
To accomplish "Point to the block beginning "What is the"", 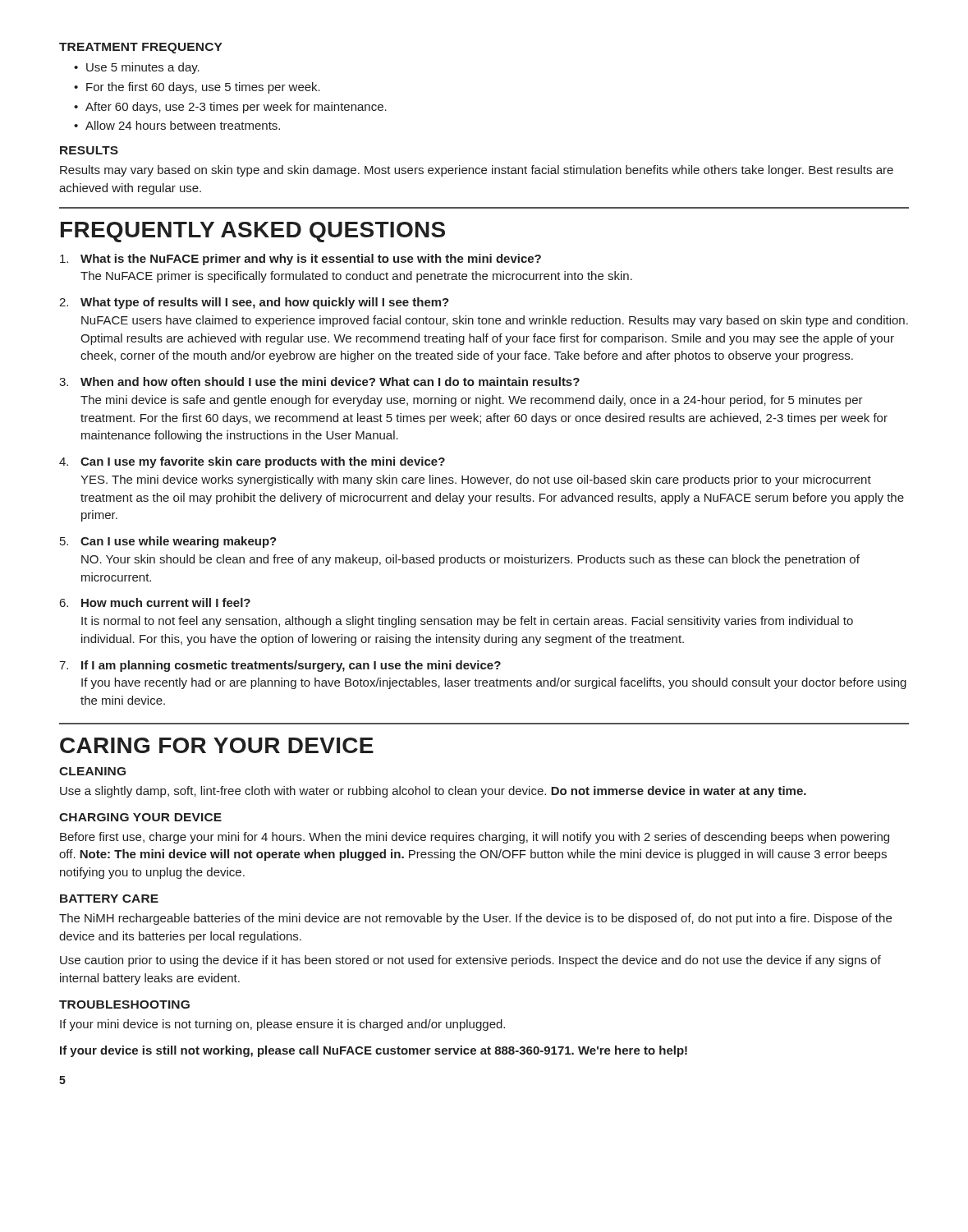I will click(484, 267).
